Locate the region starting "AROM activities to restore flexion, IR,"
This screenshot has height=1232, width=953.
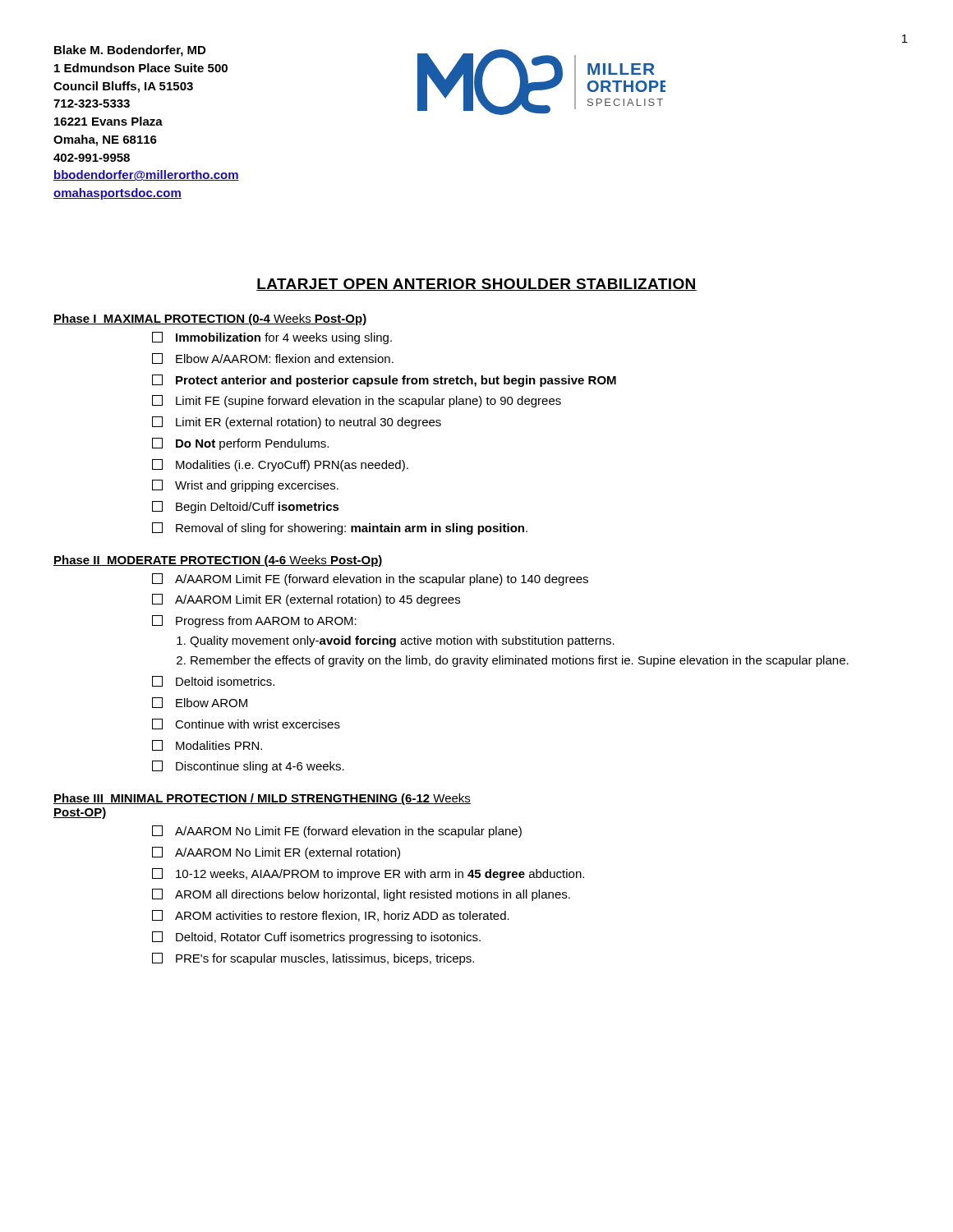pos(331,916)
